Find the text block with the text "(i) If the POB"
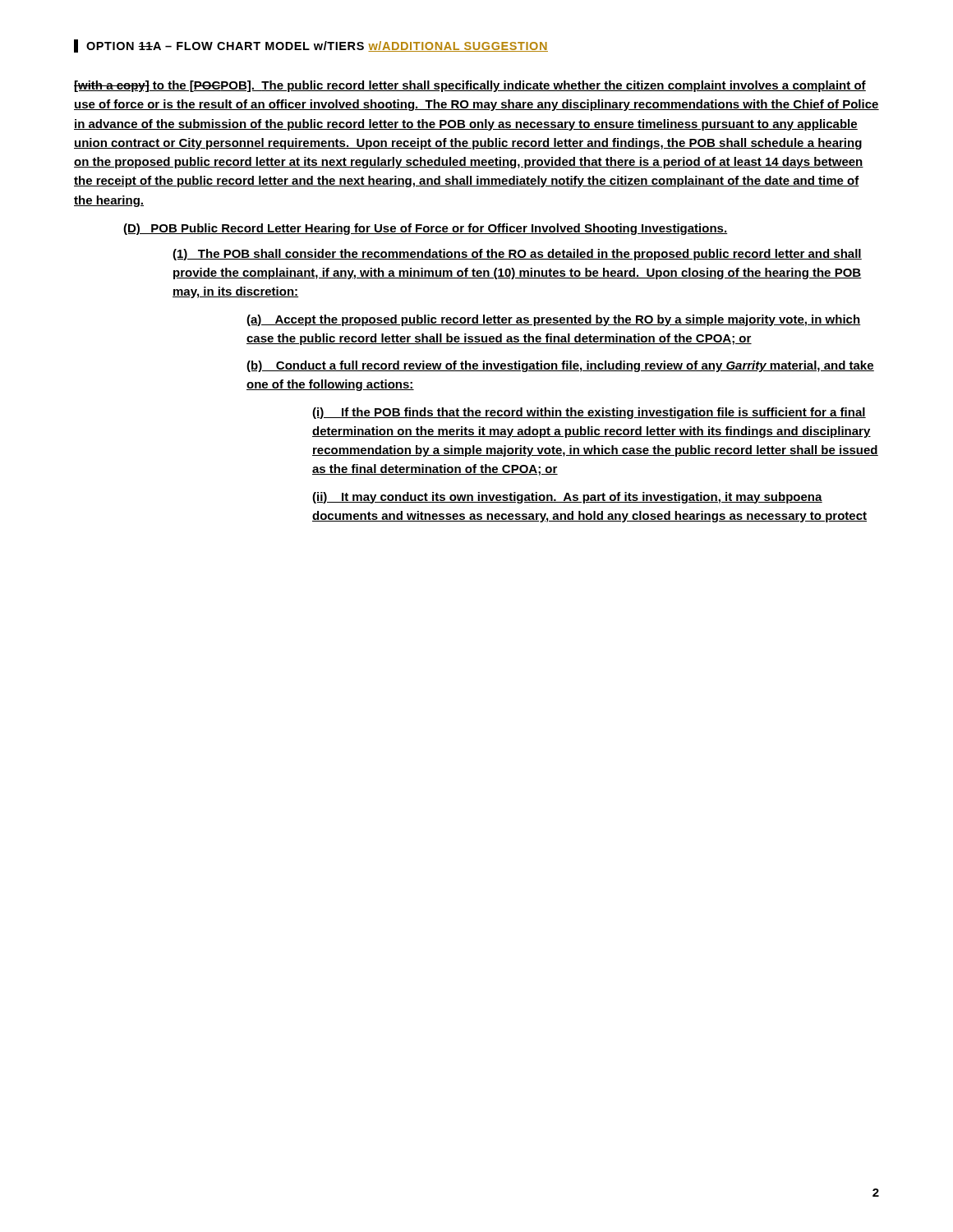This screenshot has height=1232, width=953. 595,440
